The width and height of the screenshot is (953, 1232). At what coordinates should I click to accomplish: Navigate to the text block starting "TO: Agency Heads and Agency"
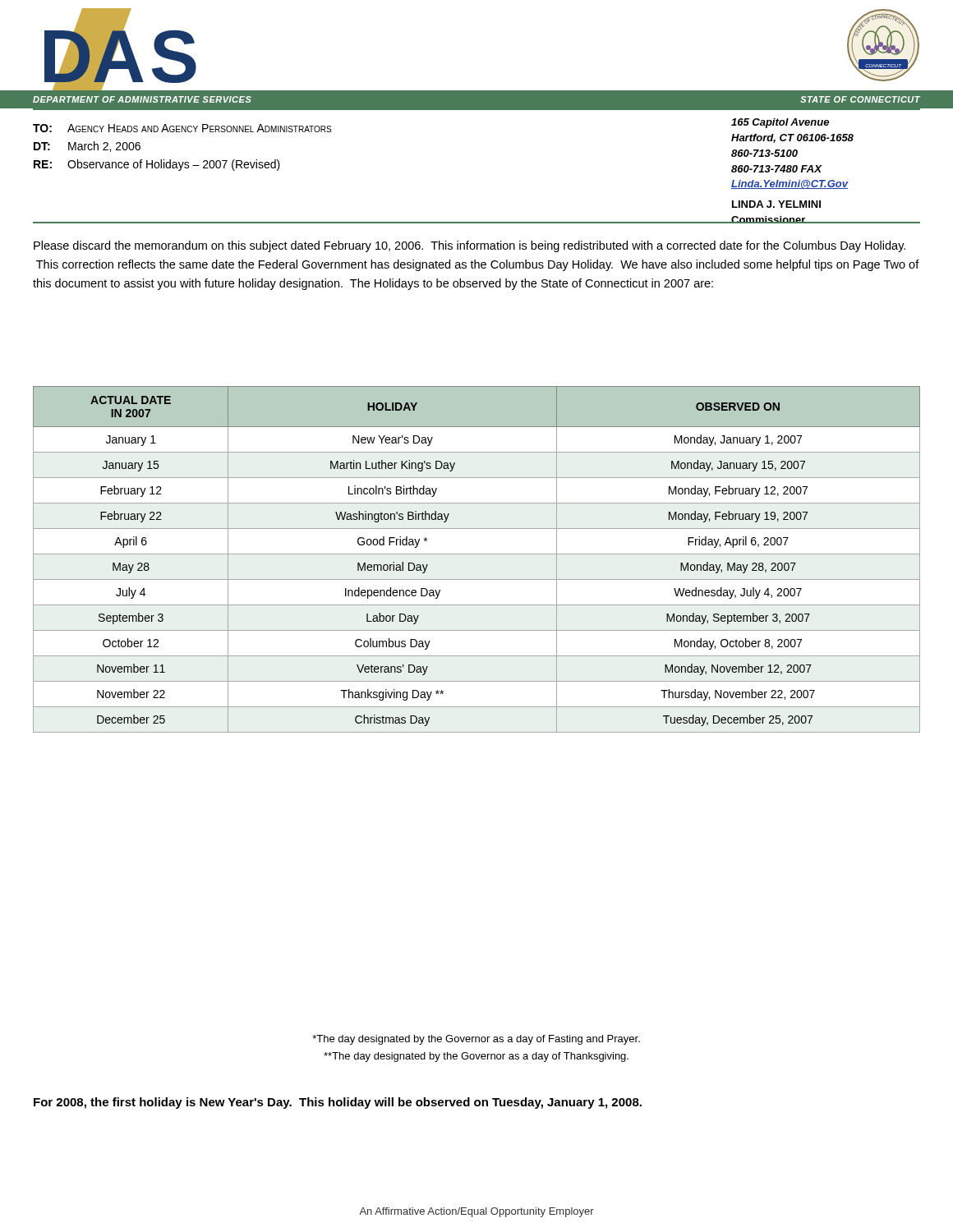pyautogui.click(x=182, y=128)
